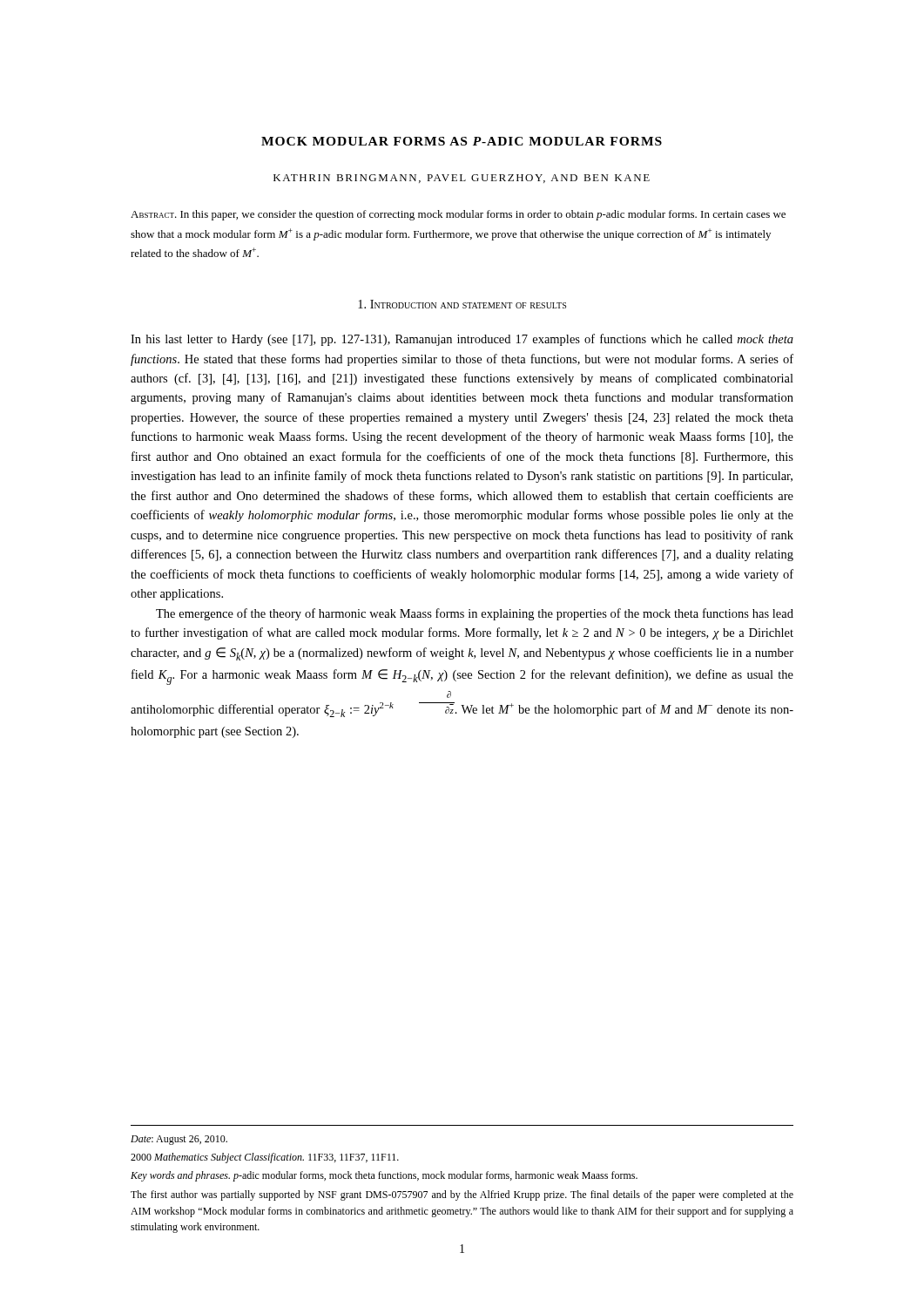Locate the title
Viewport: 924px width, 1307px height.
(x=462, y=141)
